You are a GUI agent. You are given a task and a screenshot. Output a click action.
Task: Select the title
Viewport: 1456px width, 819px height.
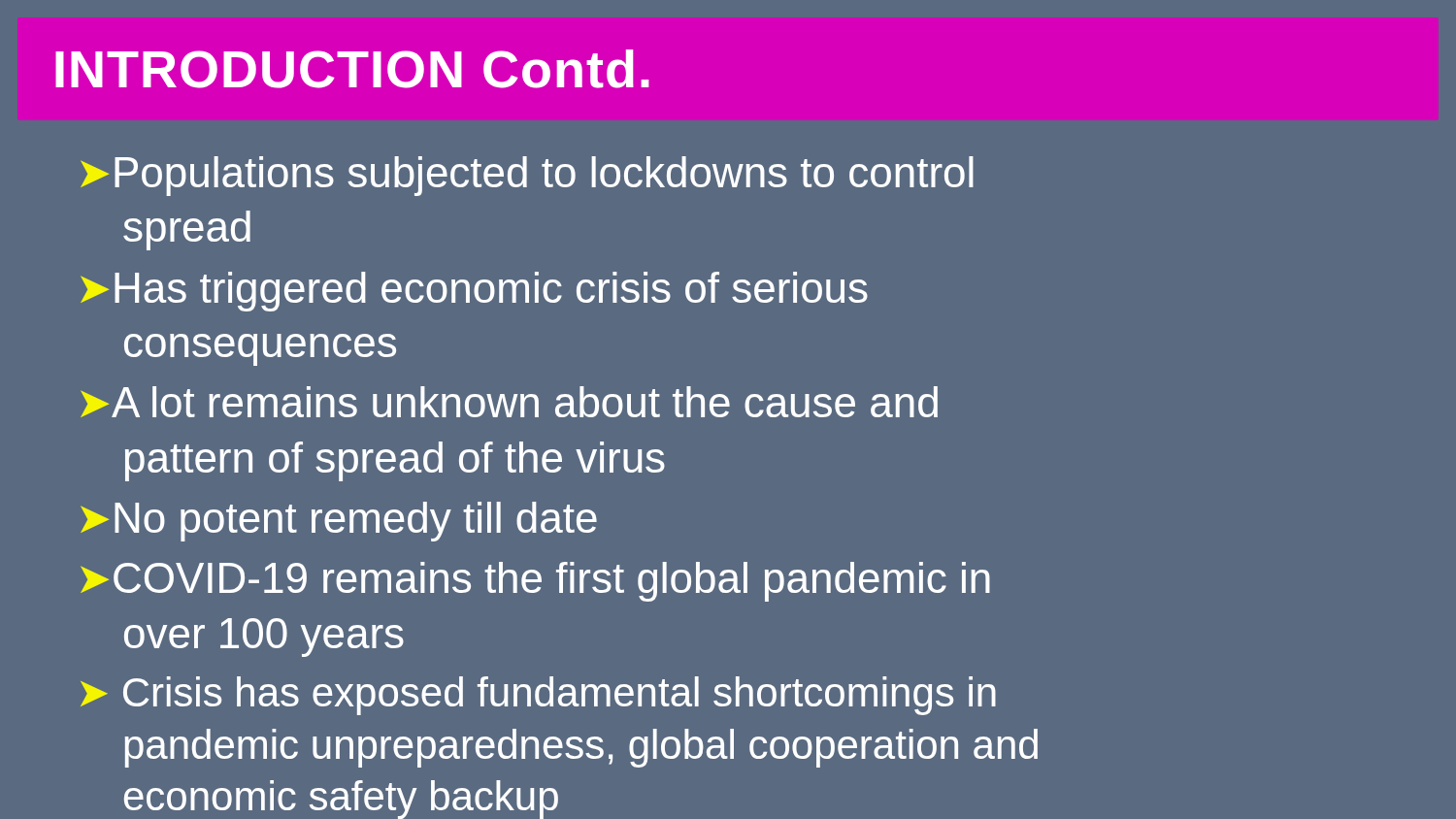353,69
